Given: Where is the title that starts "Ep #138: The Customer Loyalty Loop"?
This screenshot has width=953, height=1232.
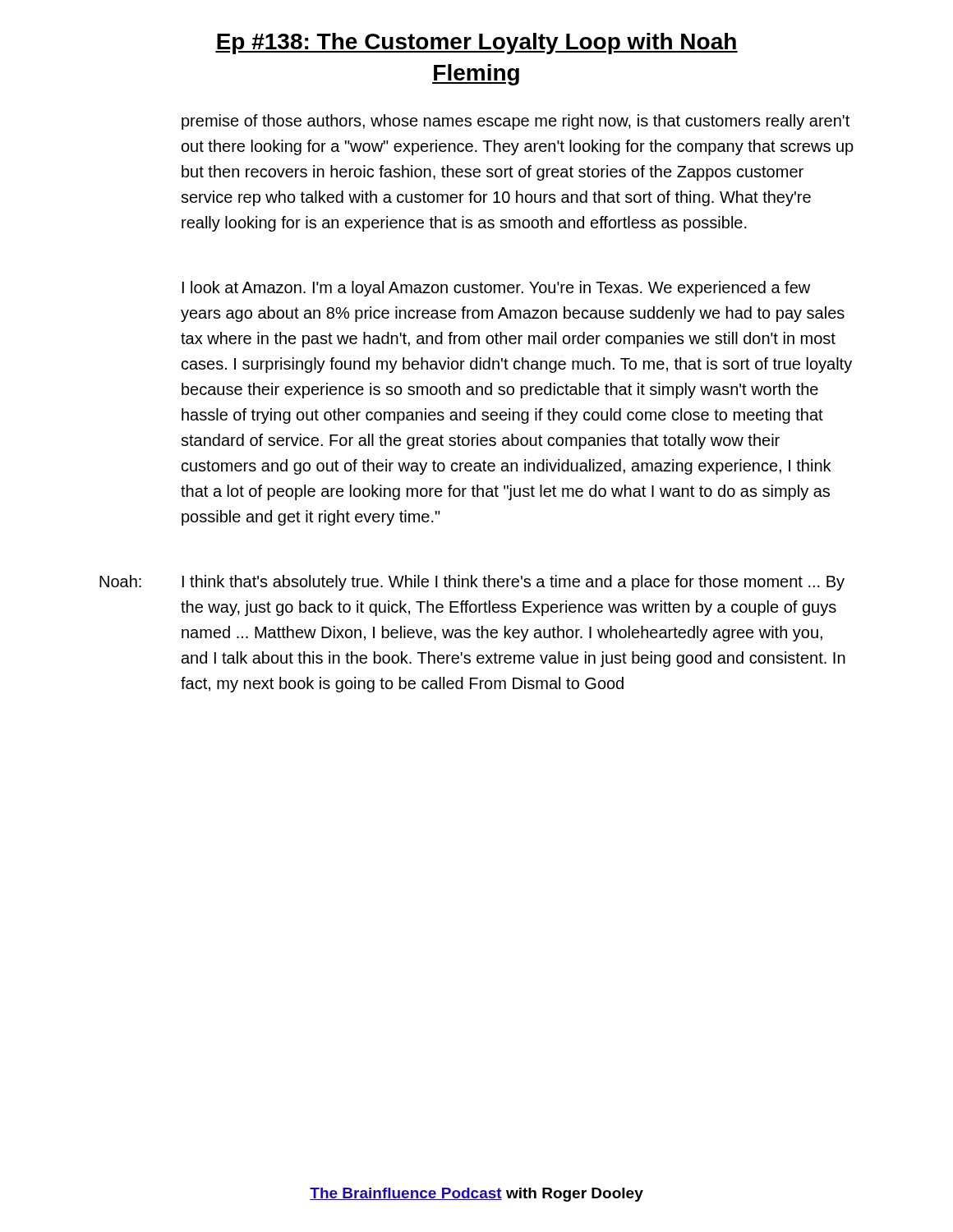Looking at the screenshot, I should pyautogui.click(x=476, y=57).
